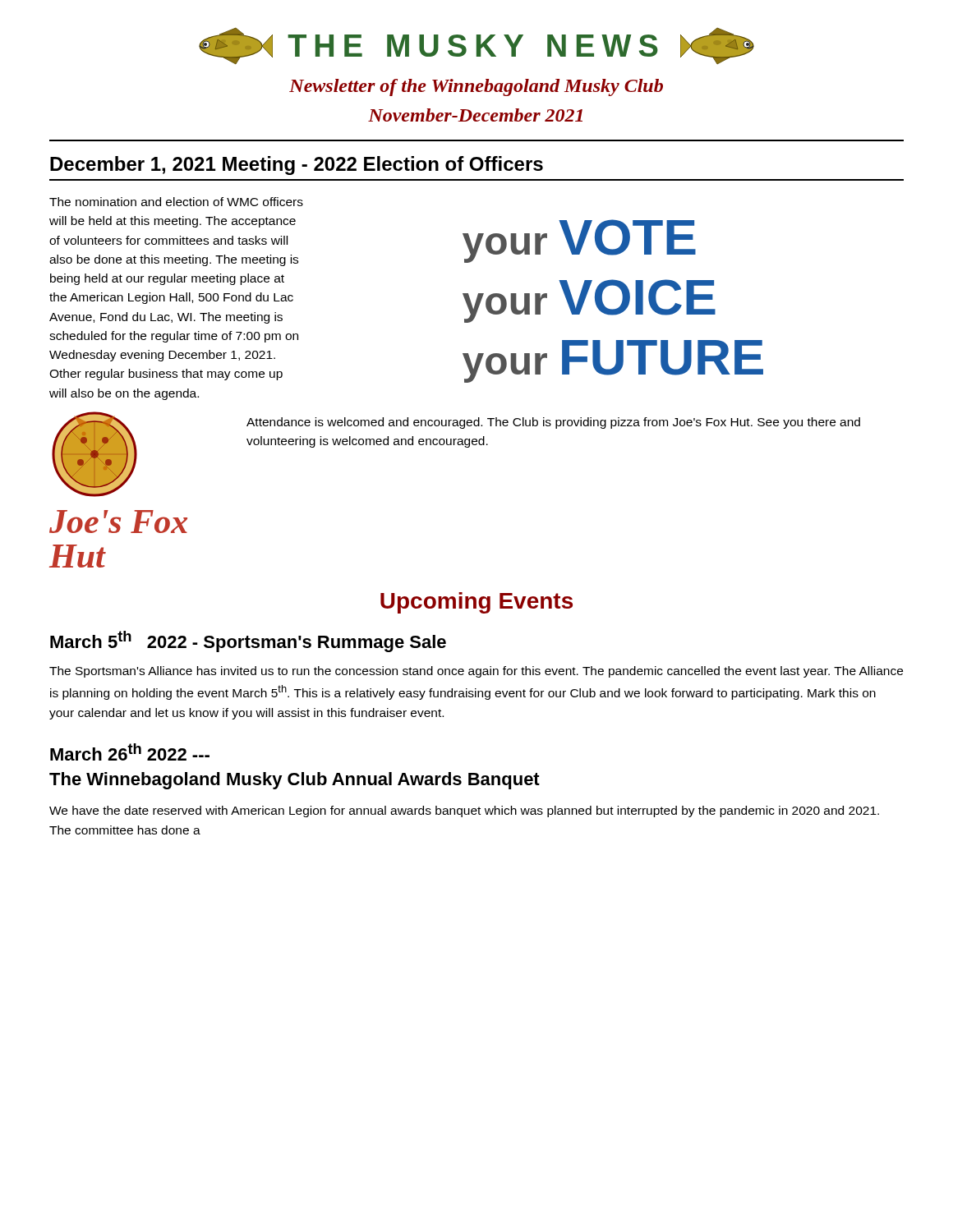Click on the title that reads "Newsletter of the Winnebagoland Musky Club"
This screenshot has width=953, height=1232.
pyautogui.click(x=476, y=100)
